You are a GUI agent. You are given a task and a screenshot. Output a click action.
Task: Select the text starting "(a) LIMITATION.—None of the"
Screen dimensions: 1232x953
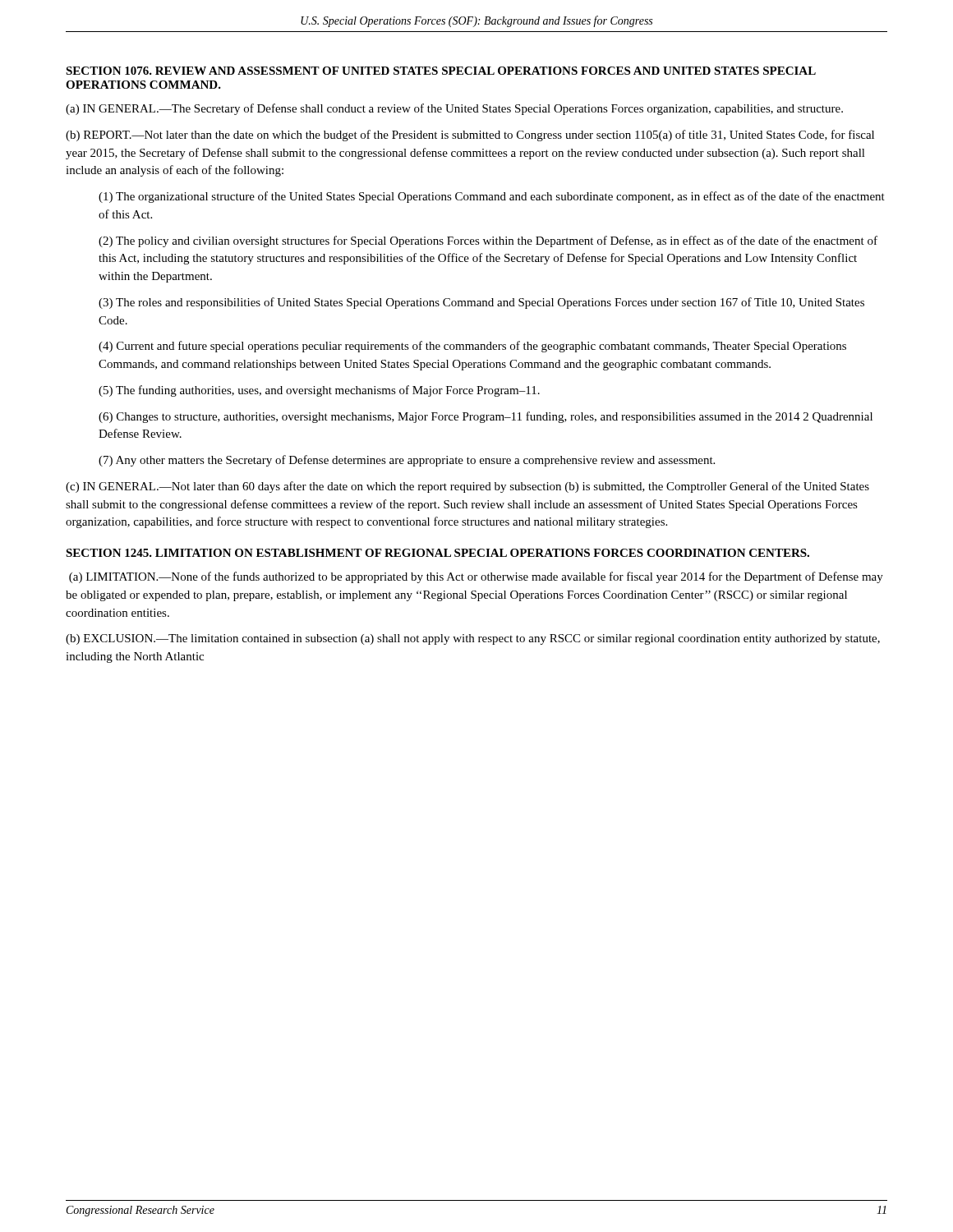(x=474, y=594)
